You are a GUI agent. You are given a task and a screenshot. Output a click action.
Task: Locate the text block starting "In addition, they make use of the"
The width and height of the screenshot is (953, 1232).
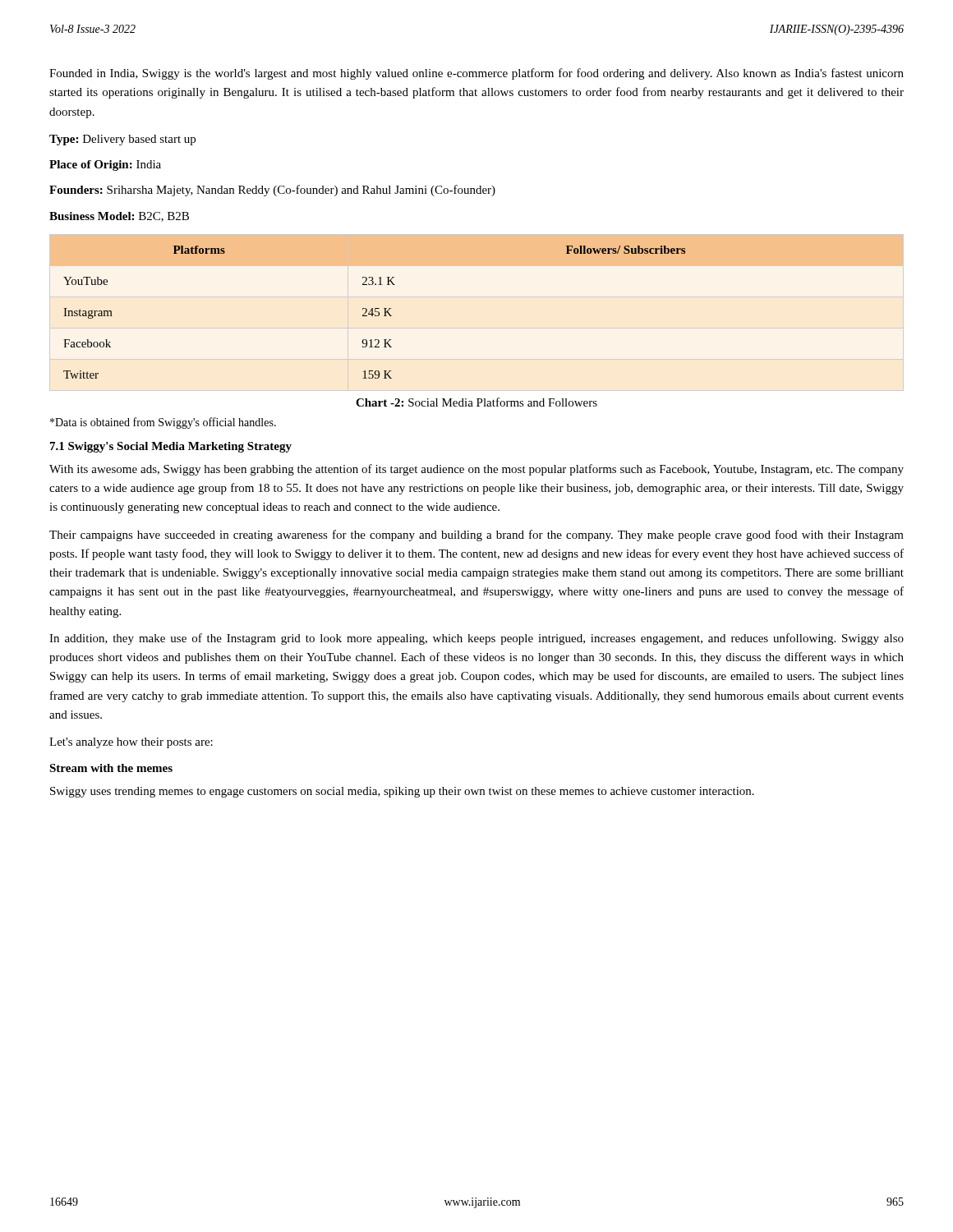(x=476, y=676)
